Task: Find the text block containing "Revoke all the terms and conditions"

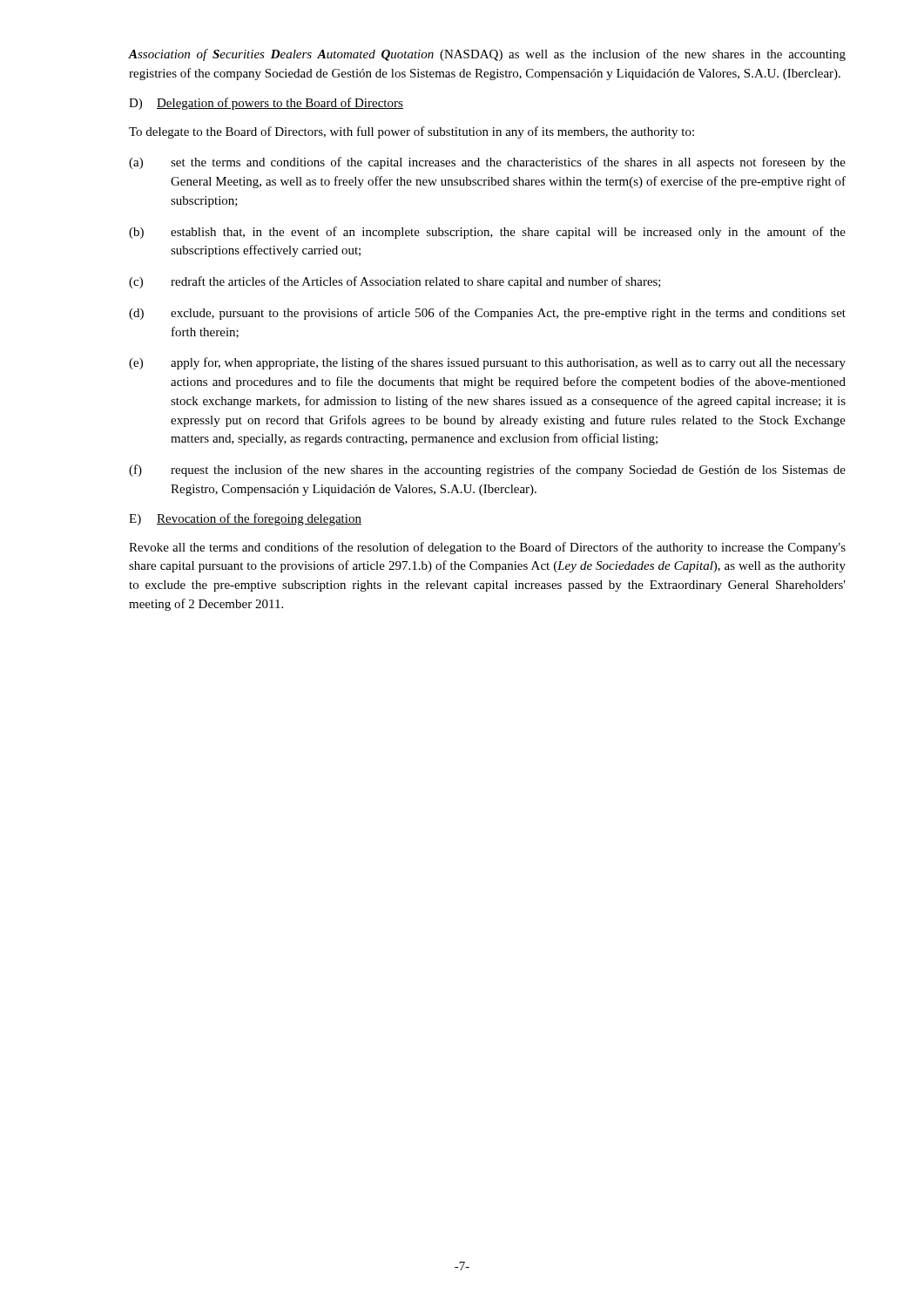Action: click(x=487, y=576)
